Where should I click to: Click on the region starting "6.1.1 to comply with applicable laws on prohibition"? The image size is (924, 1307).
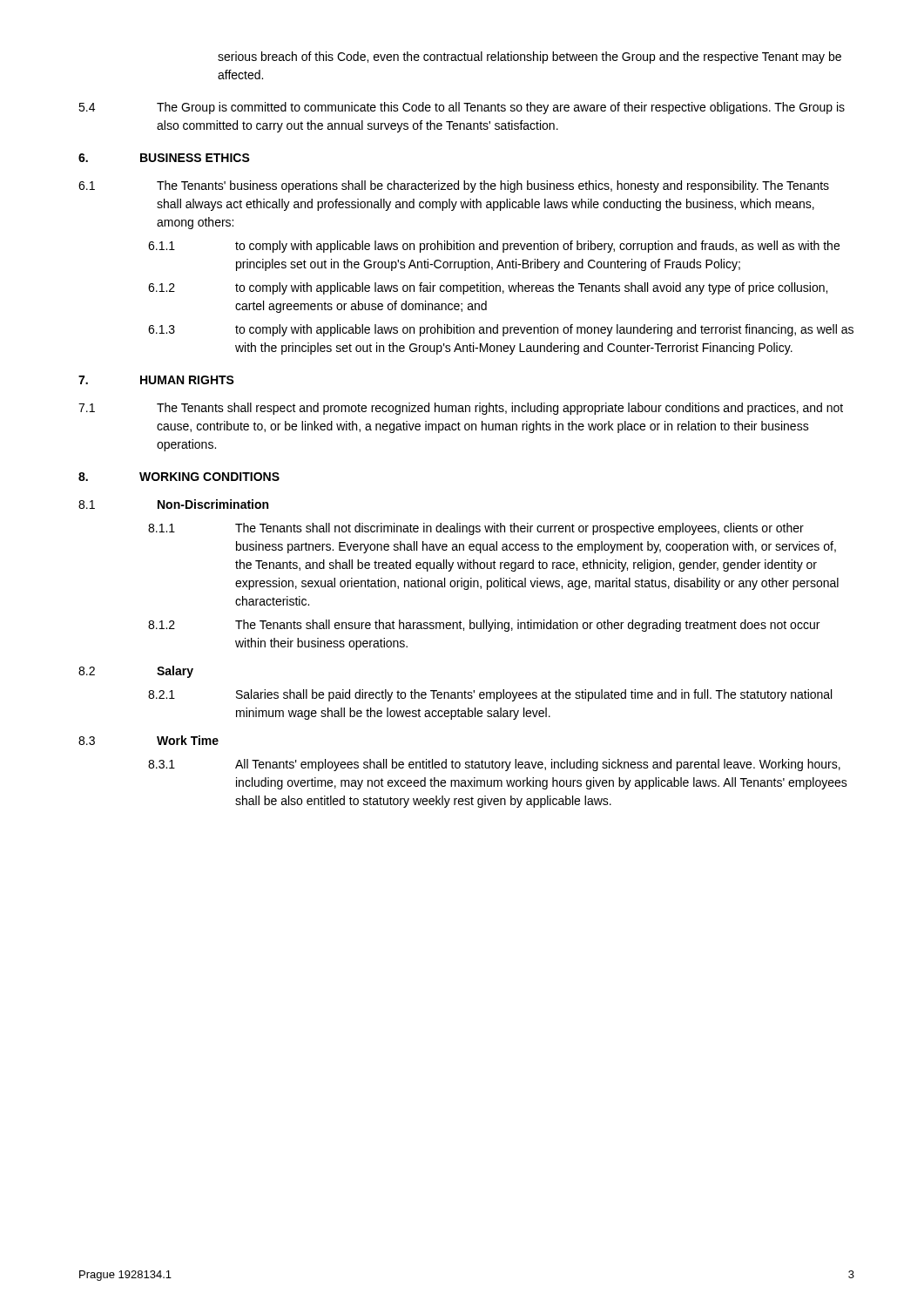(x=501, y=255)
